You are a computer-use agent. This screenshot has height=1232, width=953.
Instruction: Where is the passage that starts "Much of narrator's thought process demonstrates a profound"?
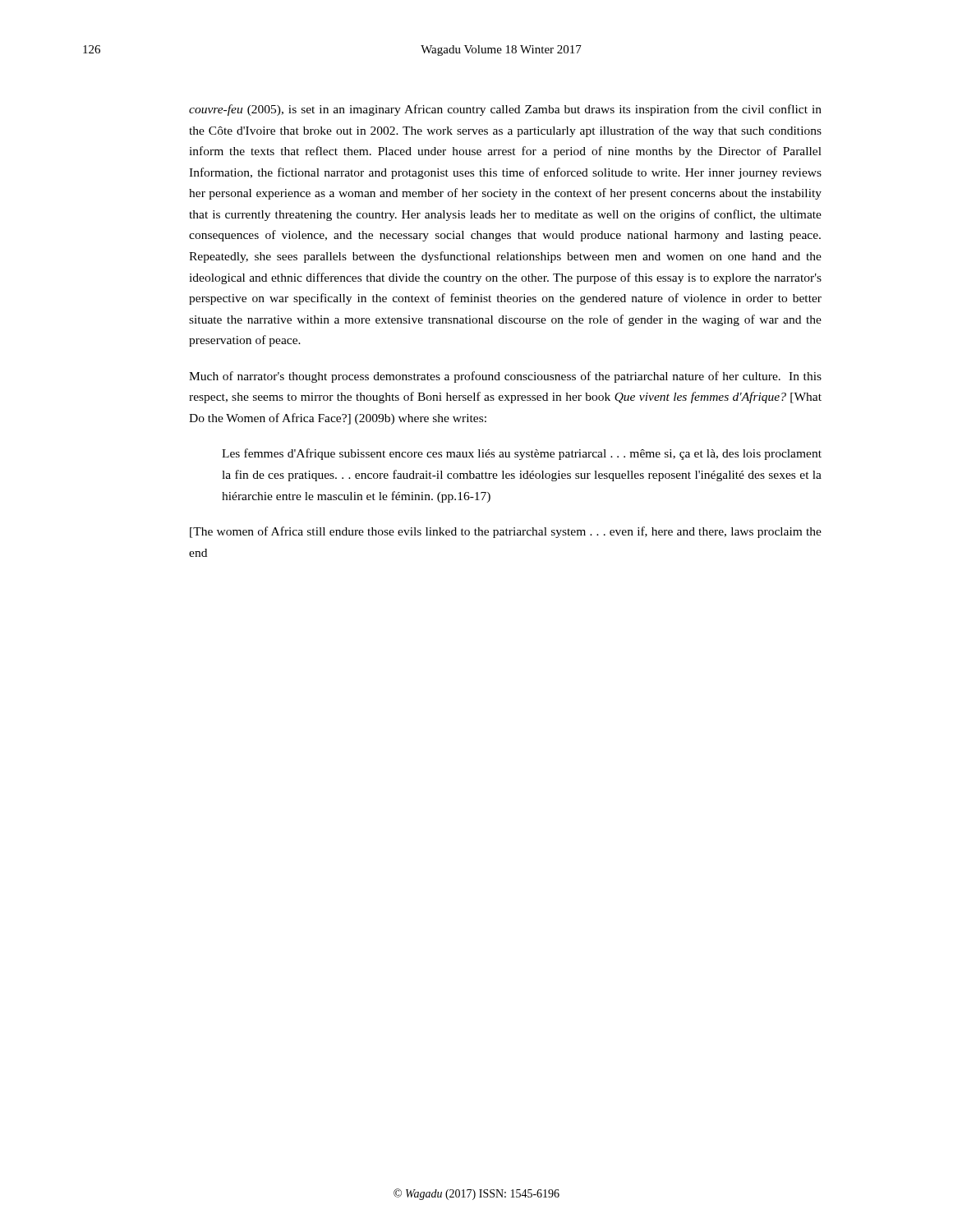[x=505, y=397]
